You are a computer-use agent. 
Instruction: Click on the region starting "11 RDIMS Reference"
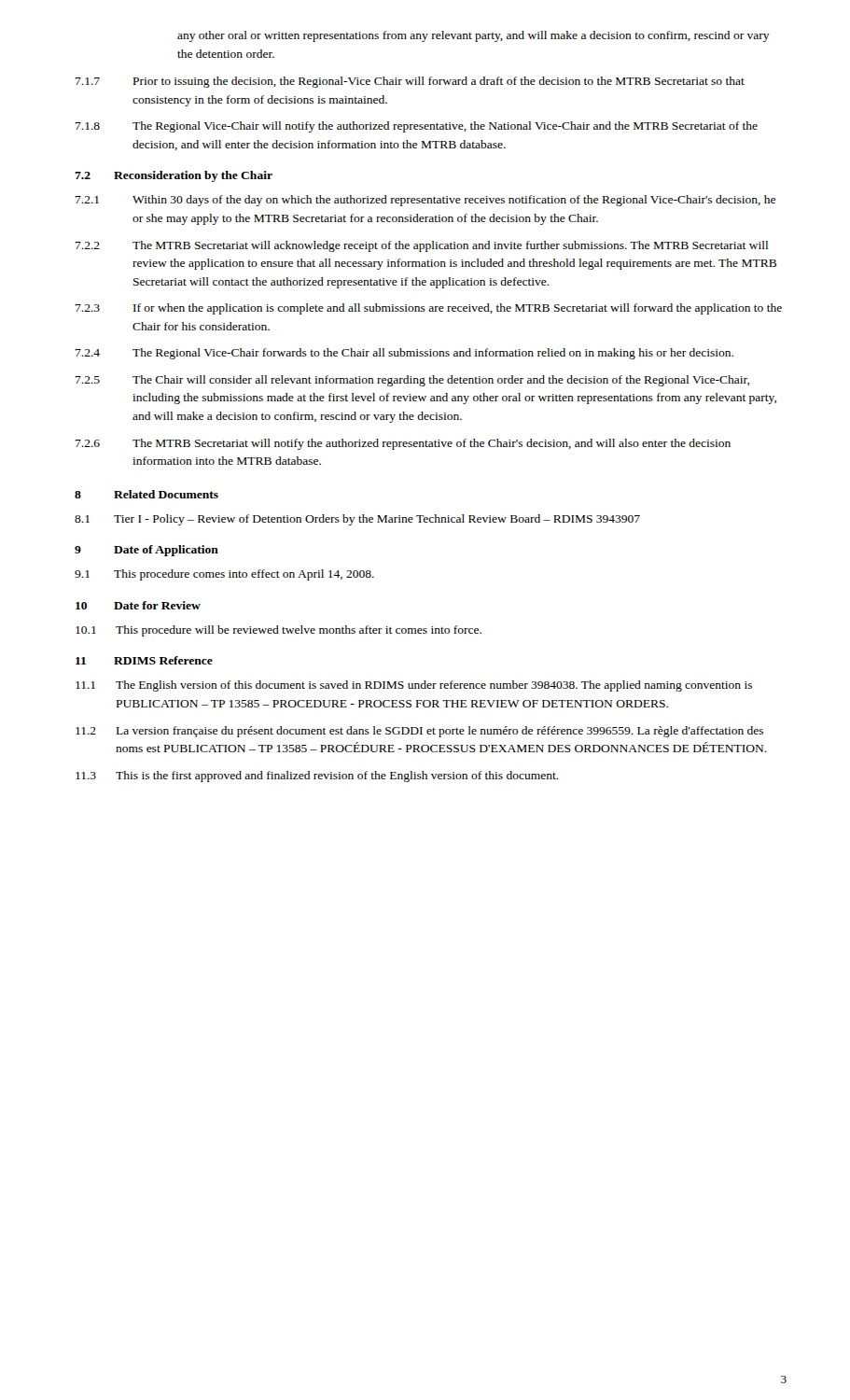[x=144, y=660]
